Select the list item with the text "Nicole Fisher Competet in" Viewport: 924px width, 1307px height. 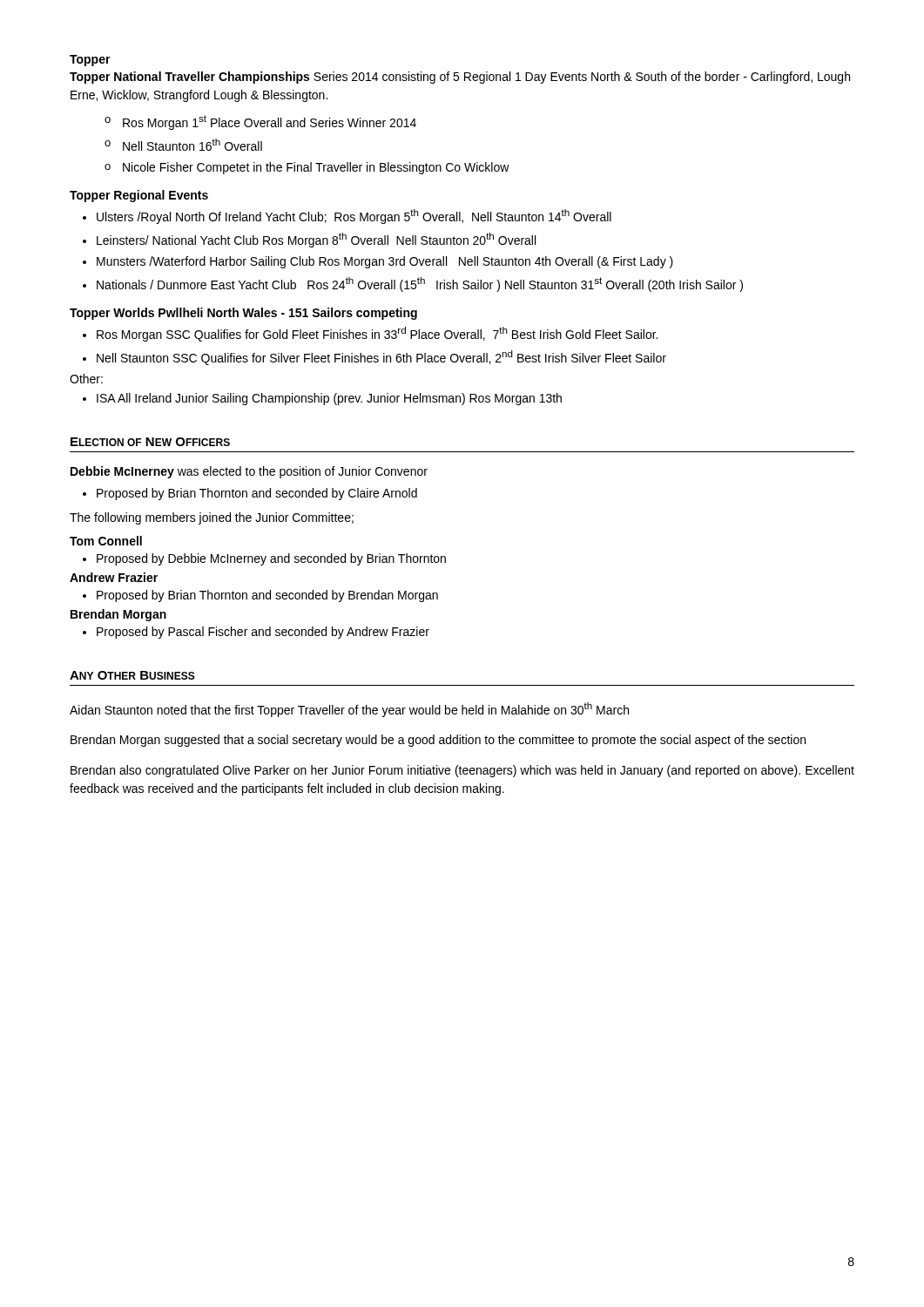pos(315,167)
